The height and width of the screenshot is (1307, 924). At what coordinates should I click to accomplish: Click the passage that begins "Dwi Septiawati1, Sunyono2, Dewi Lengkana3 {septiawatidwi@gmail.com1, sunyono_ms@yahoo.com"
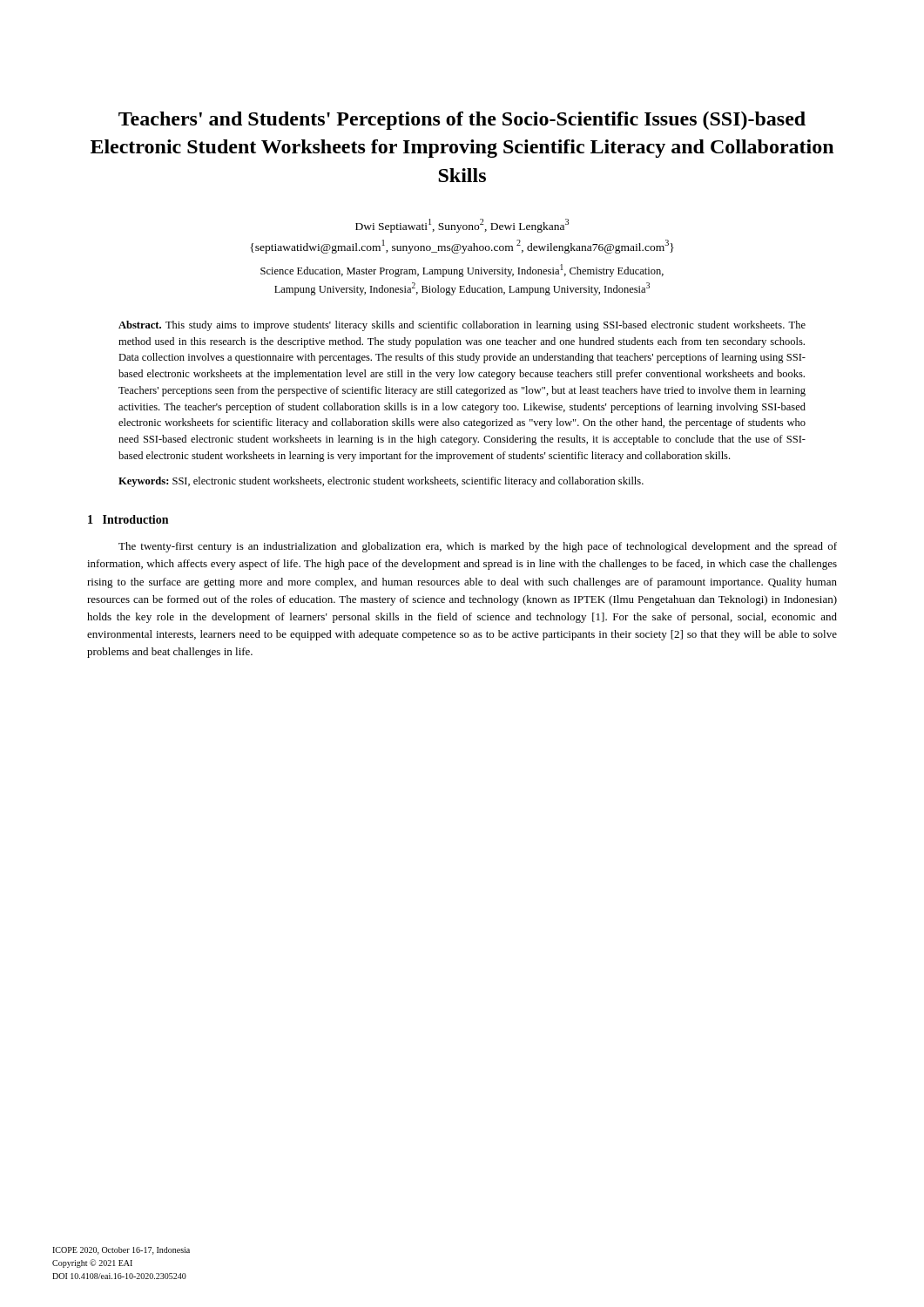coord(462,235)
